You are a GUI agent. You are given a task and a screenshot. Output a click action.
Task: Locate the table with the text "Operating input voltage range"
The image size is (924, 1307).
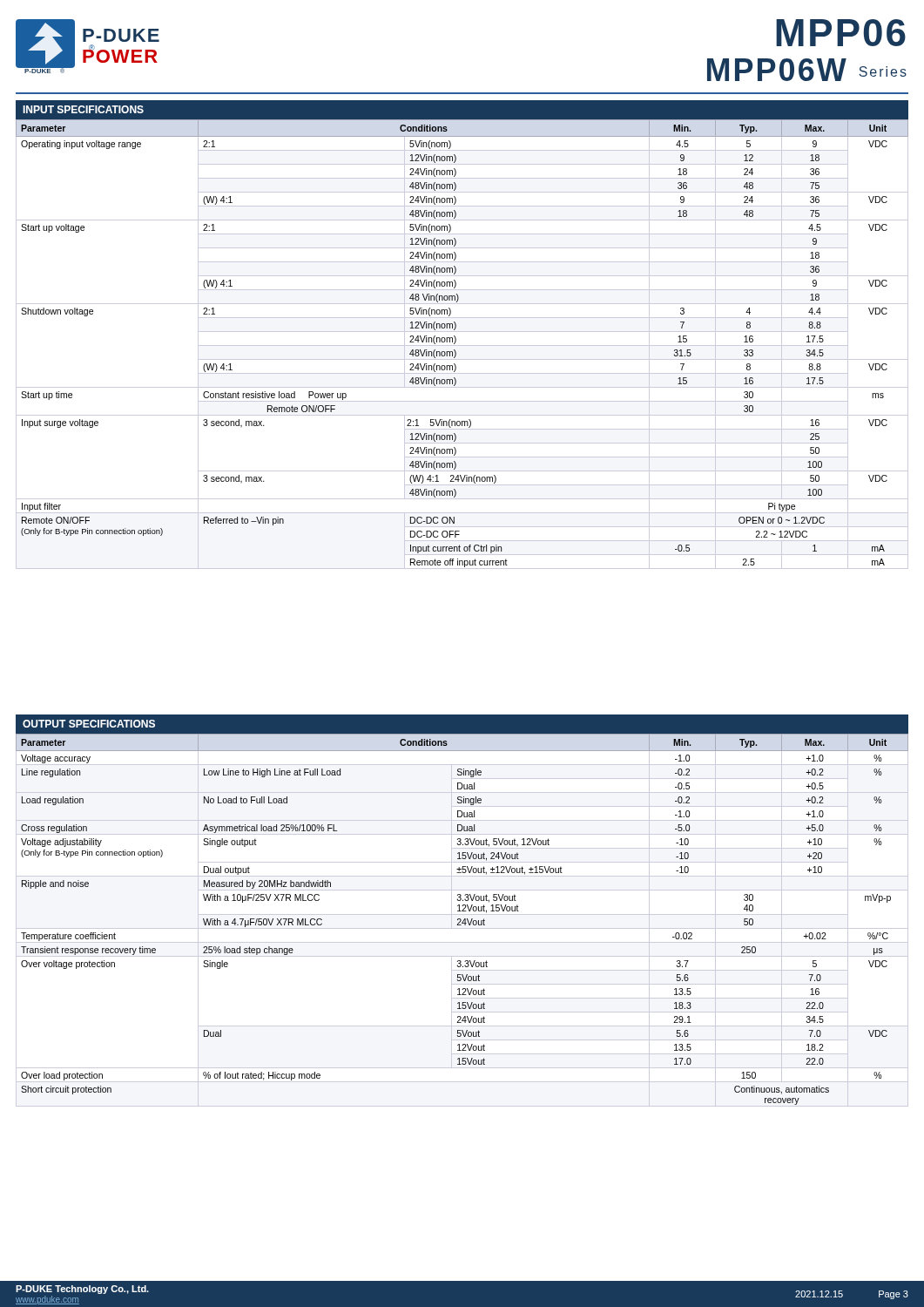tap(462, 335)
